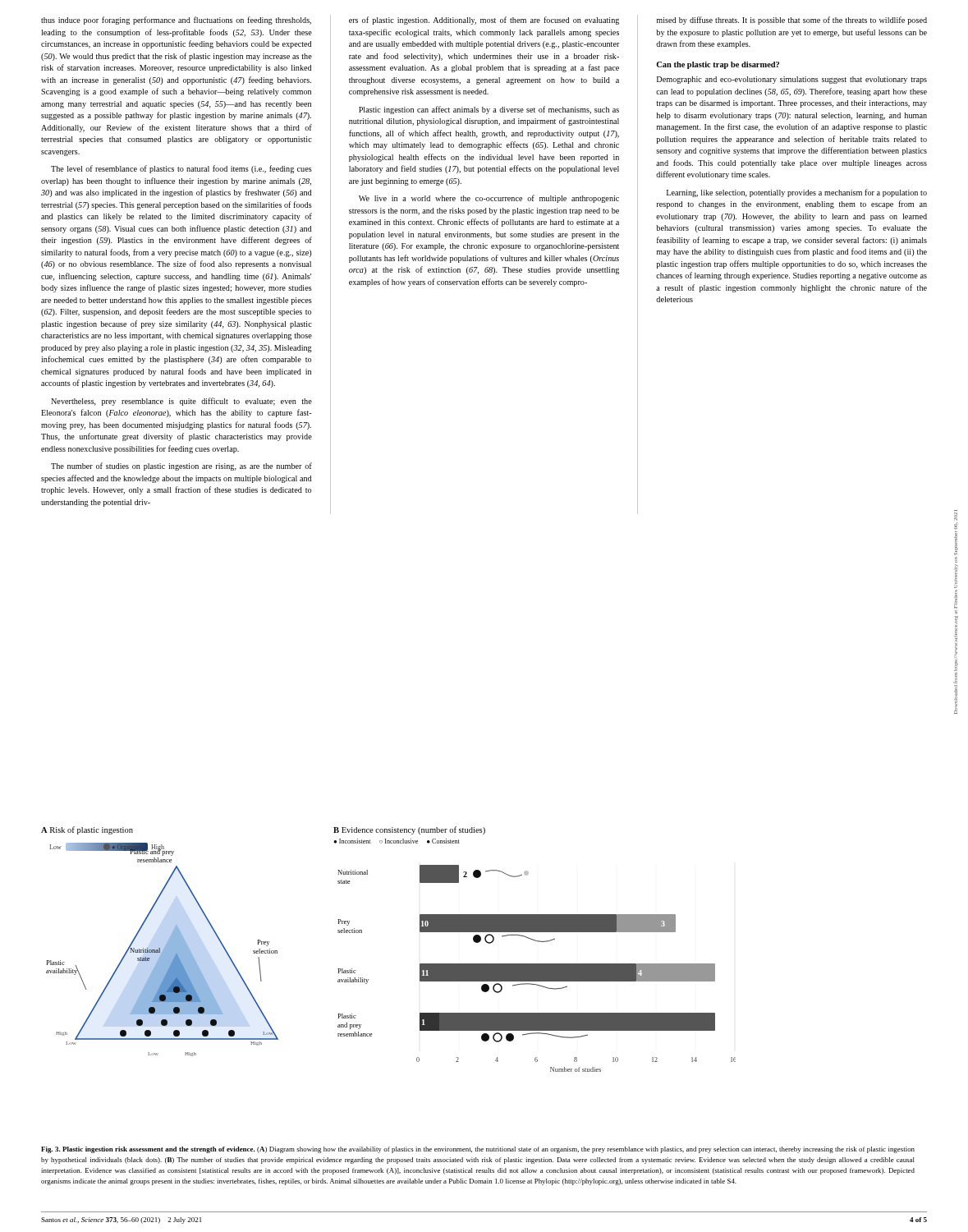Click on the text block with the text "Learning, like selection, potentially provides a"
968x1232 pixels.
[x=792, y=246]
